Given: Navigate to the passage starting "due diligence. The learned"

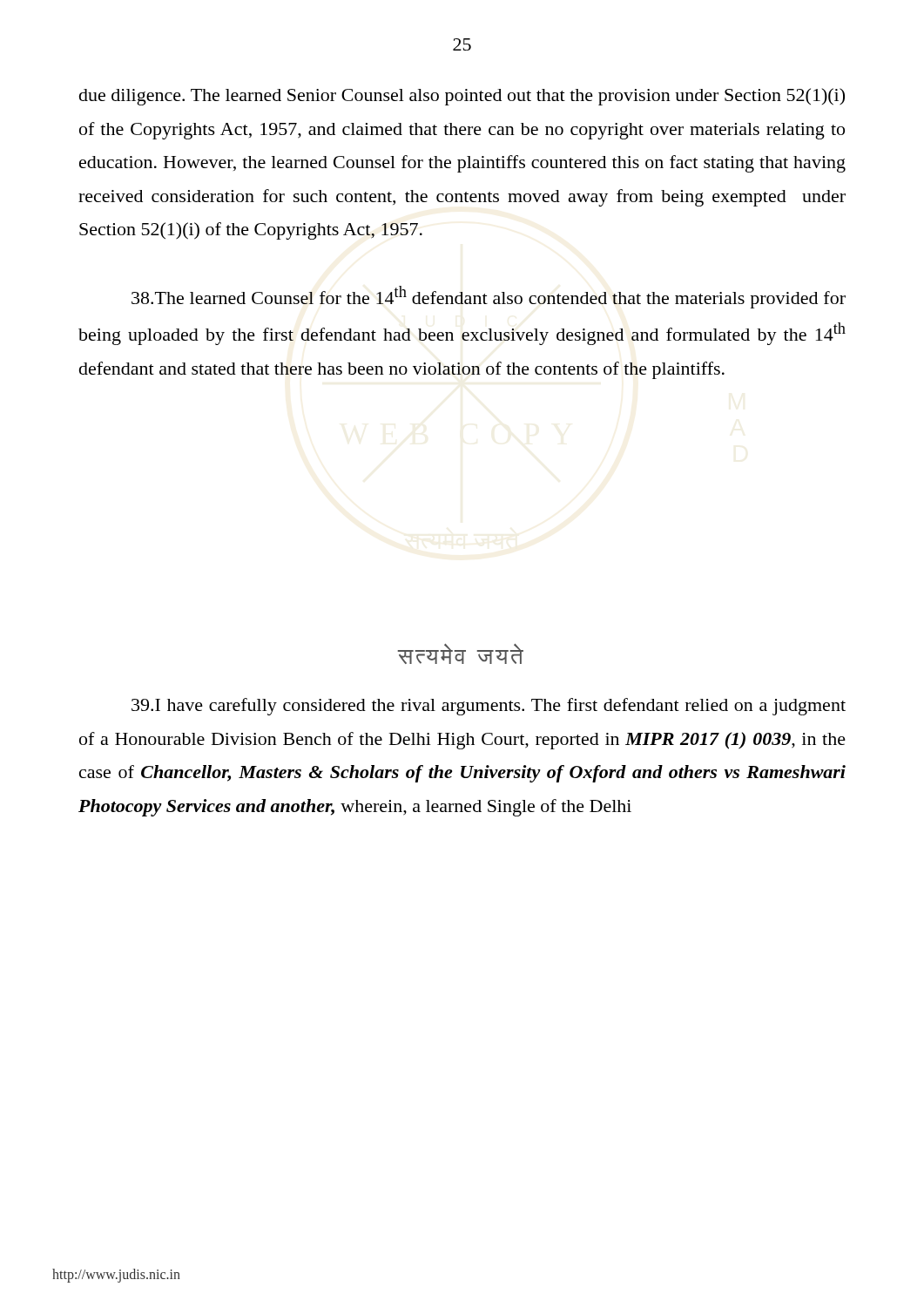Looking at the screenshot, I should pyautogui.click(x=462, y=162).
